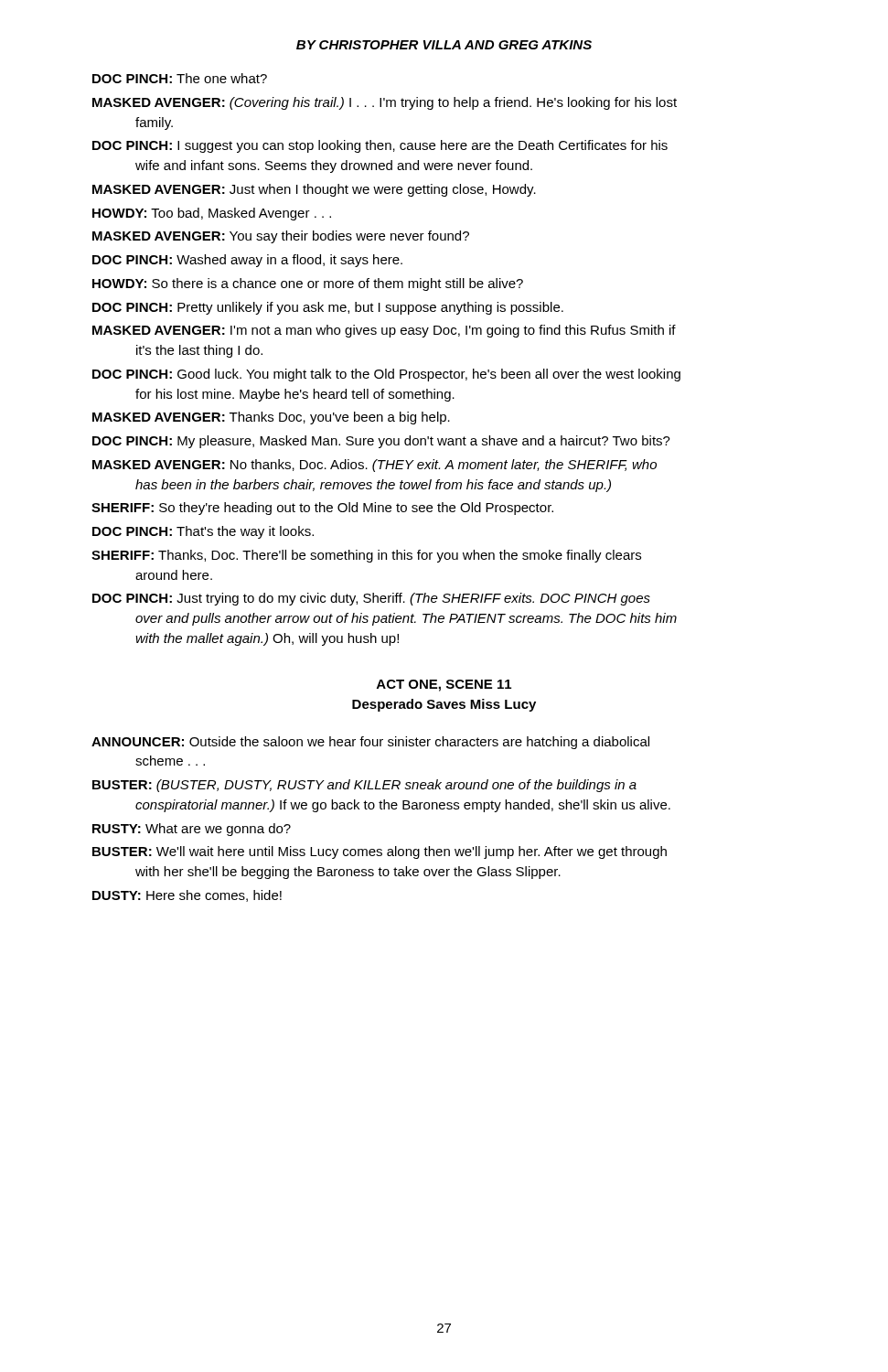Screen dimensions: 1372x888
Task: Click on the element starting "DOC PINCH: The one what?"
Action: [179, 78]
